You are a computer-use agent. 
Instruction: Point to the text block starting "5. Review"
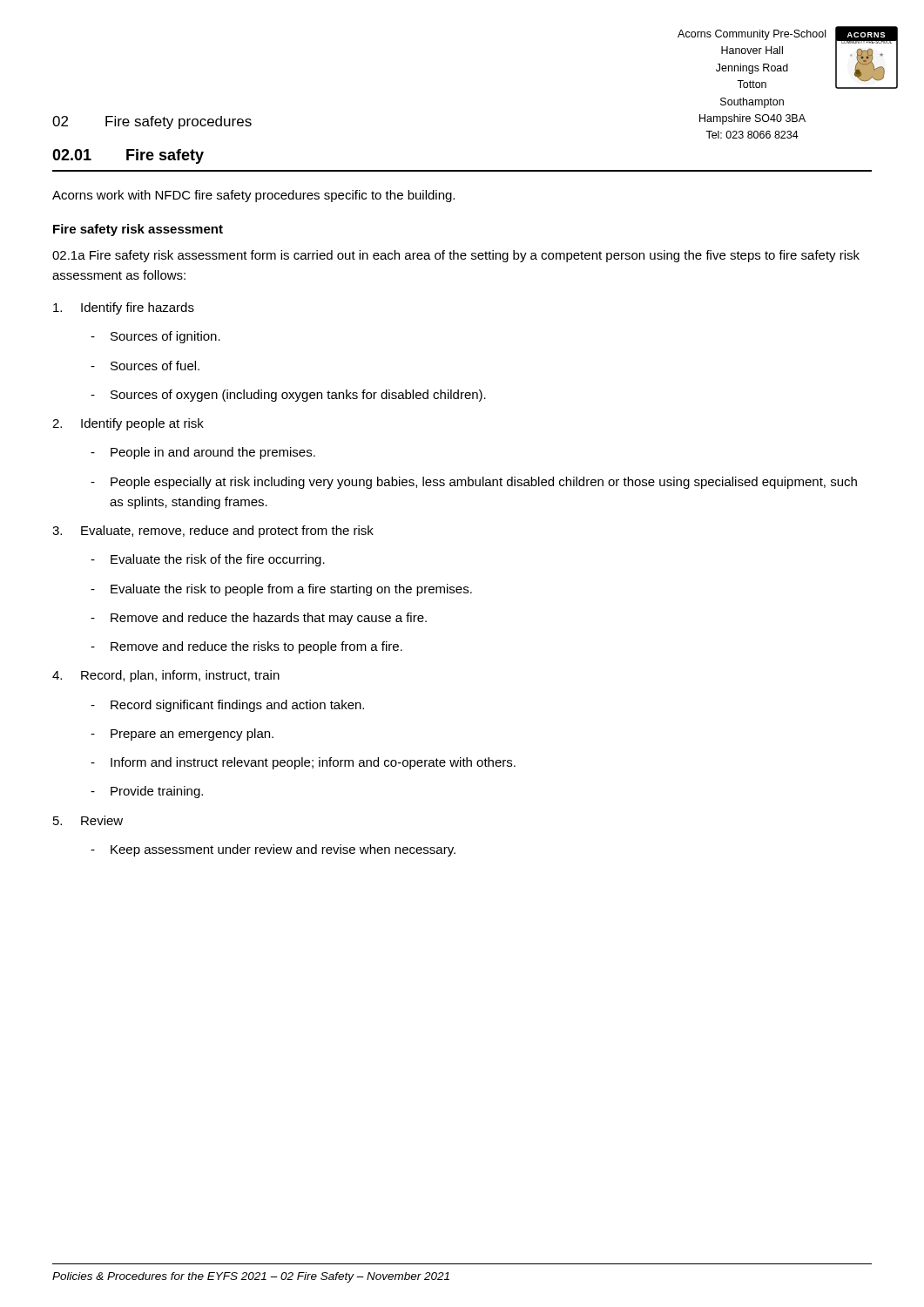pos(88,820)
